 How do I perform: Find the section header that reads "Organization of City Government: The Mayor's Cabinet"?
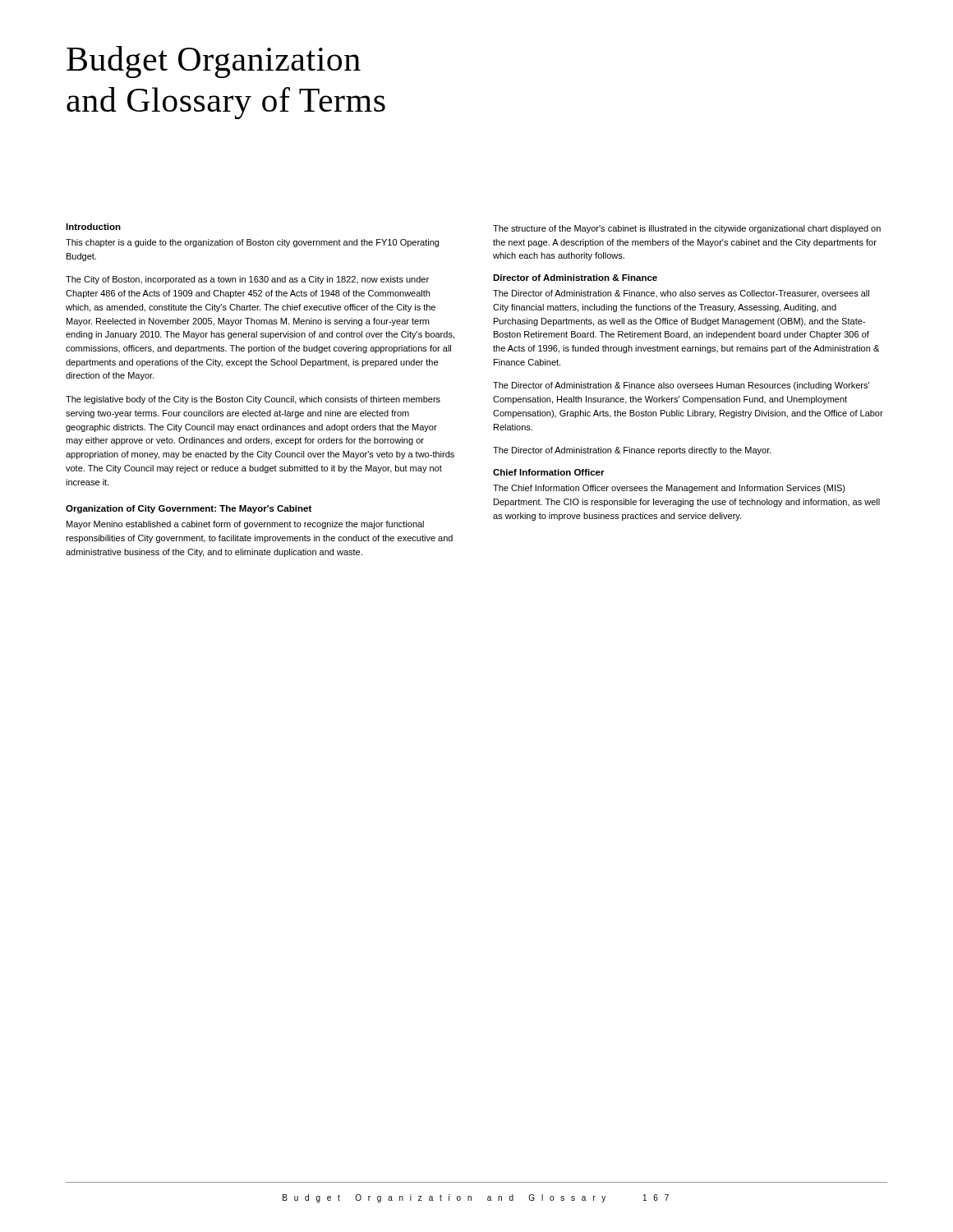click(x=189, y=509)
